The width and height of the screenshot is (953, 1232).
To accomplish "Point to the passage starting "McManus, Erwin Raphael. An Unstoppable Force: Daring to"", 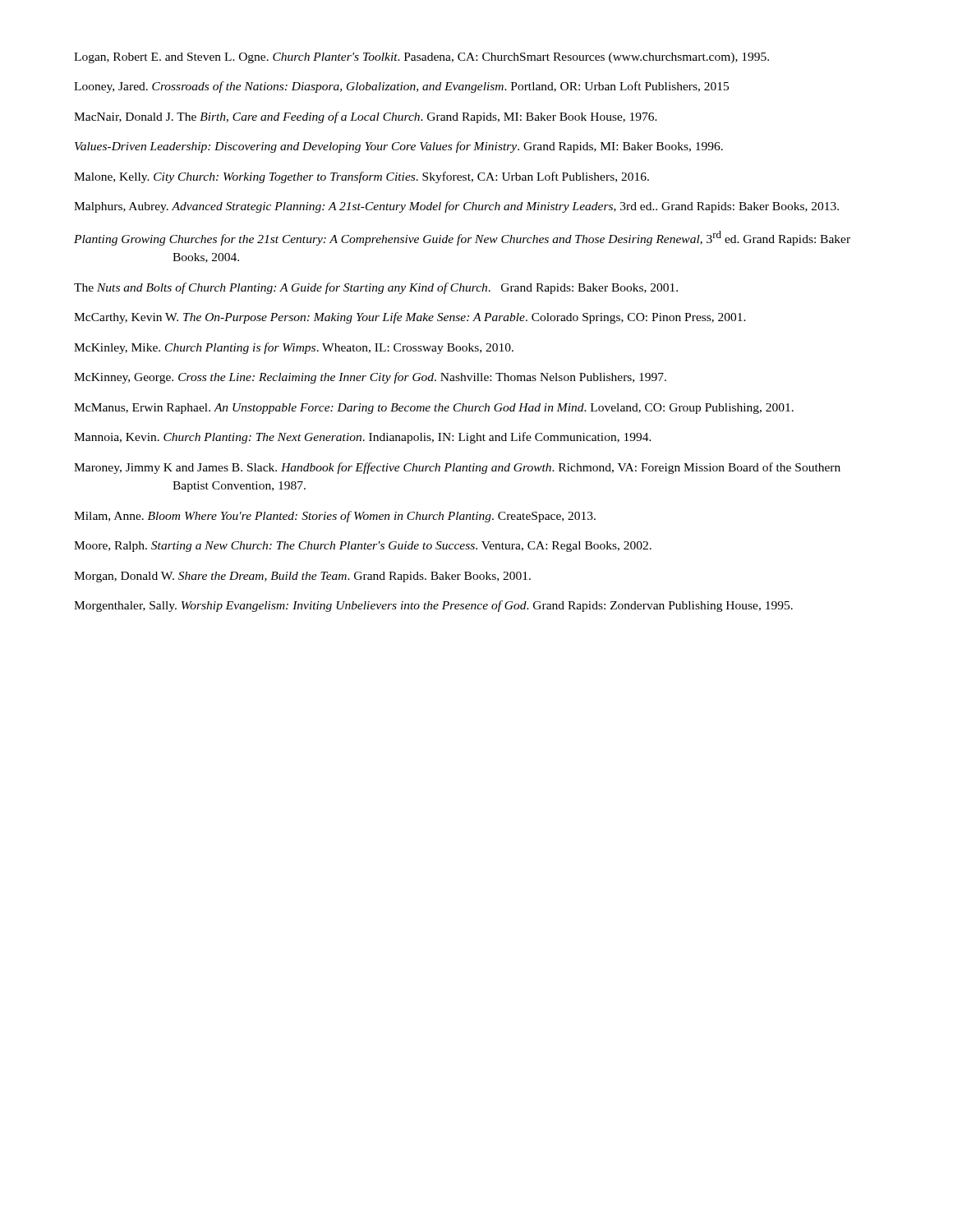I will (434, 407).
